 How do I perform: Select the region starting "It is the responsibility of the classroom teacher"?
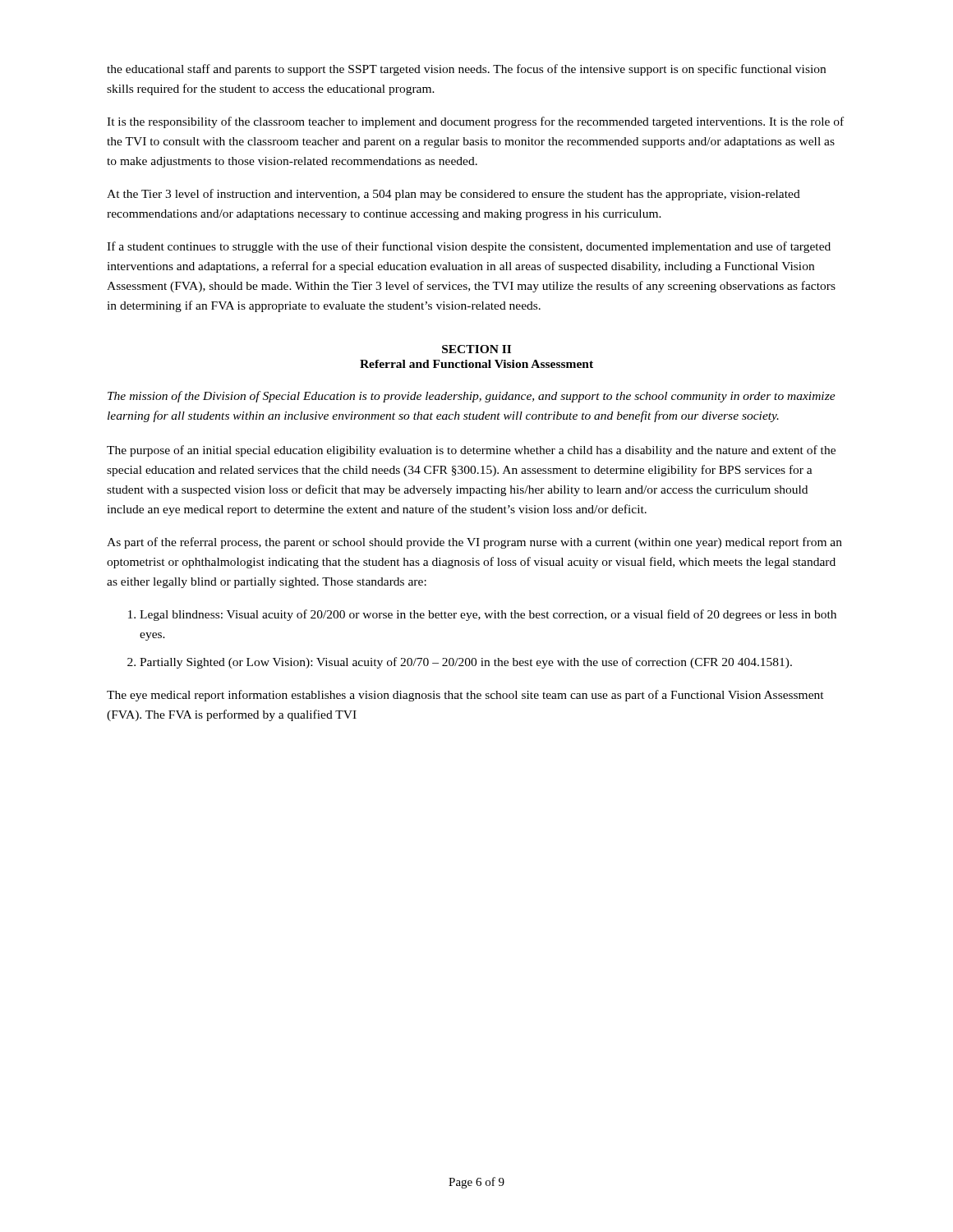pyautogui.click(x=476, y=141)
